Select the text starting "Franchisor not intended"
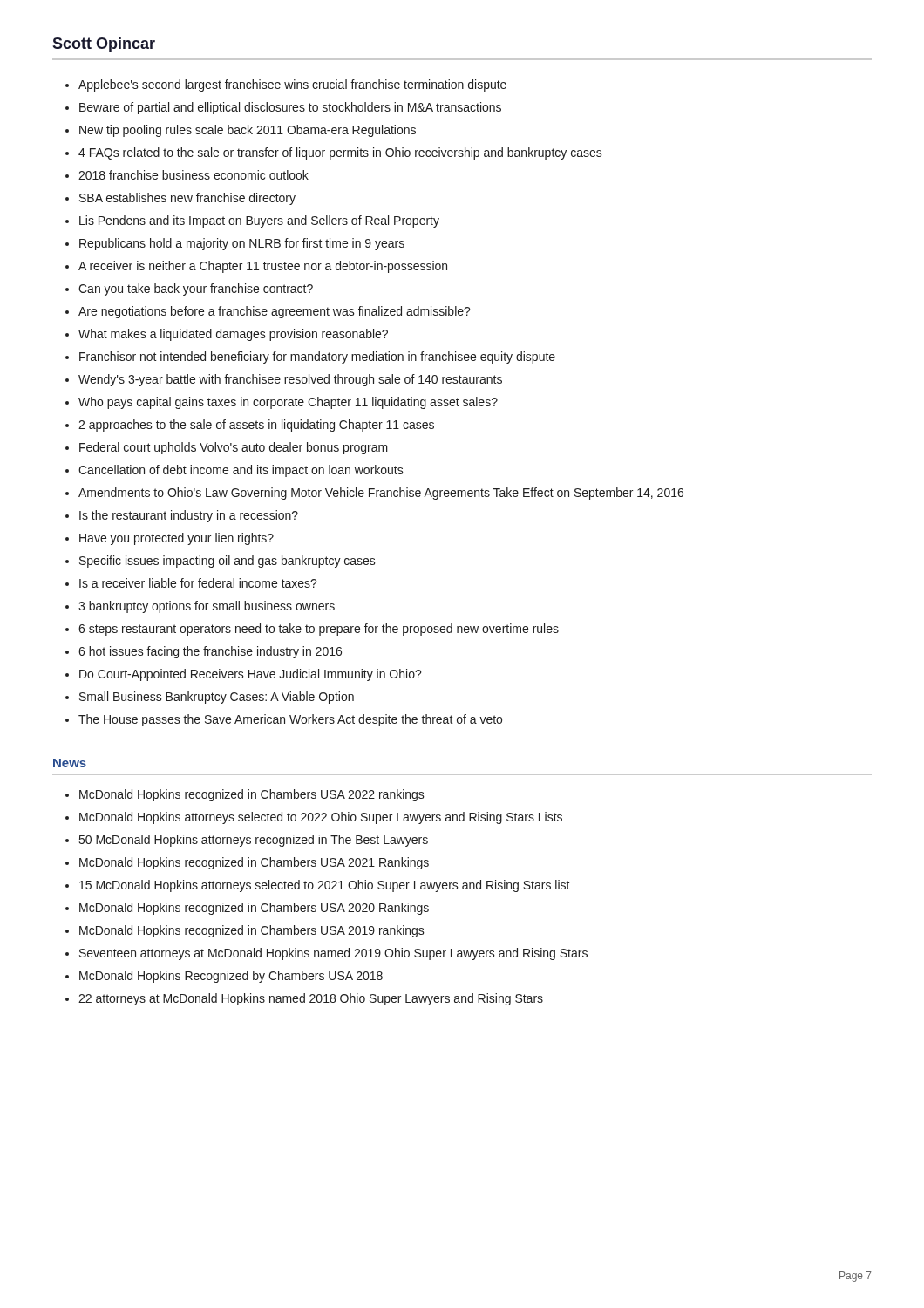The image size is (924, 1308). (x=317, y=357)
